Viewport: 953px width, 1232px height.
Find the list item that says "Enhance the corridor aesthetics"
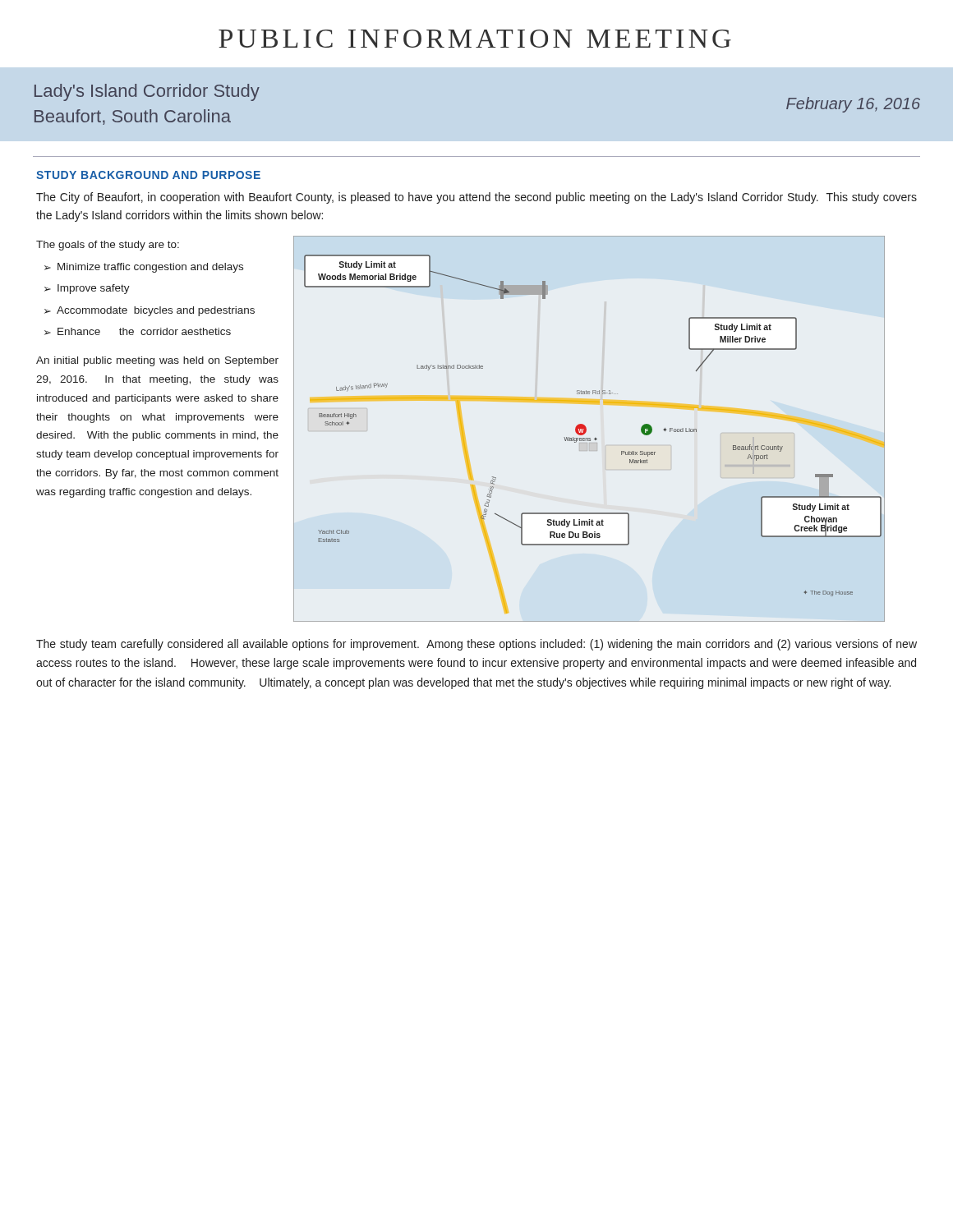click(144, 332)
